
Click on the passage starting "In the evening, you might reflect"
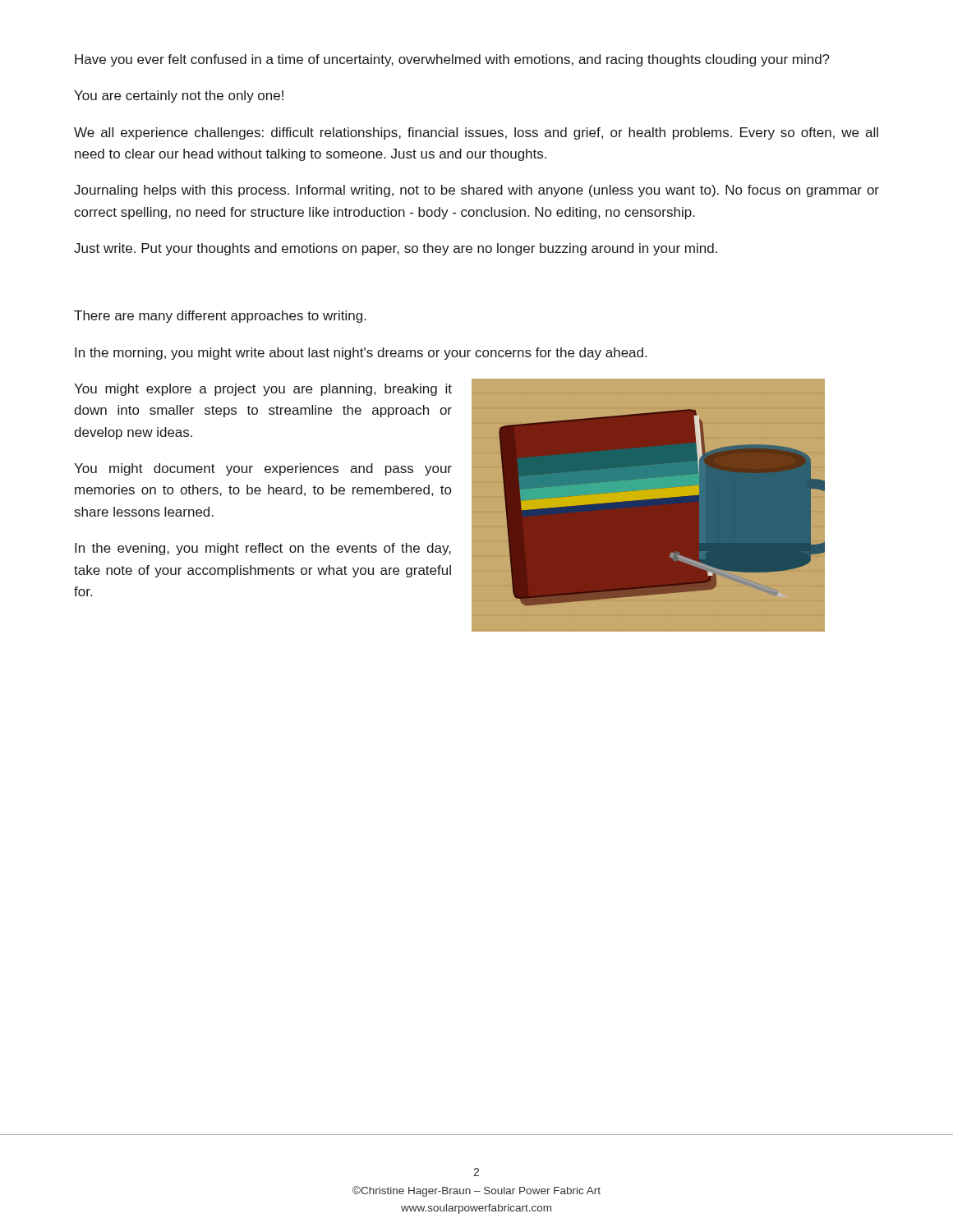point(263,570)
